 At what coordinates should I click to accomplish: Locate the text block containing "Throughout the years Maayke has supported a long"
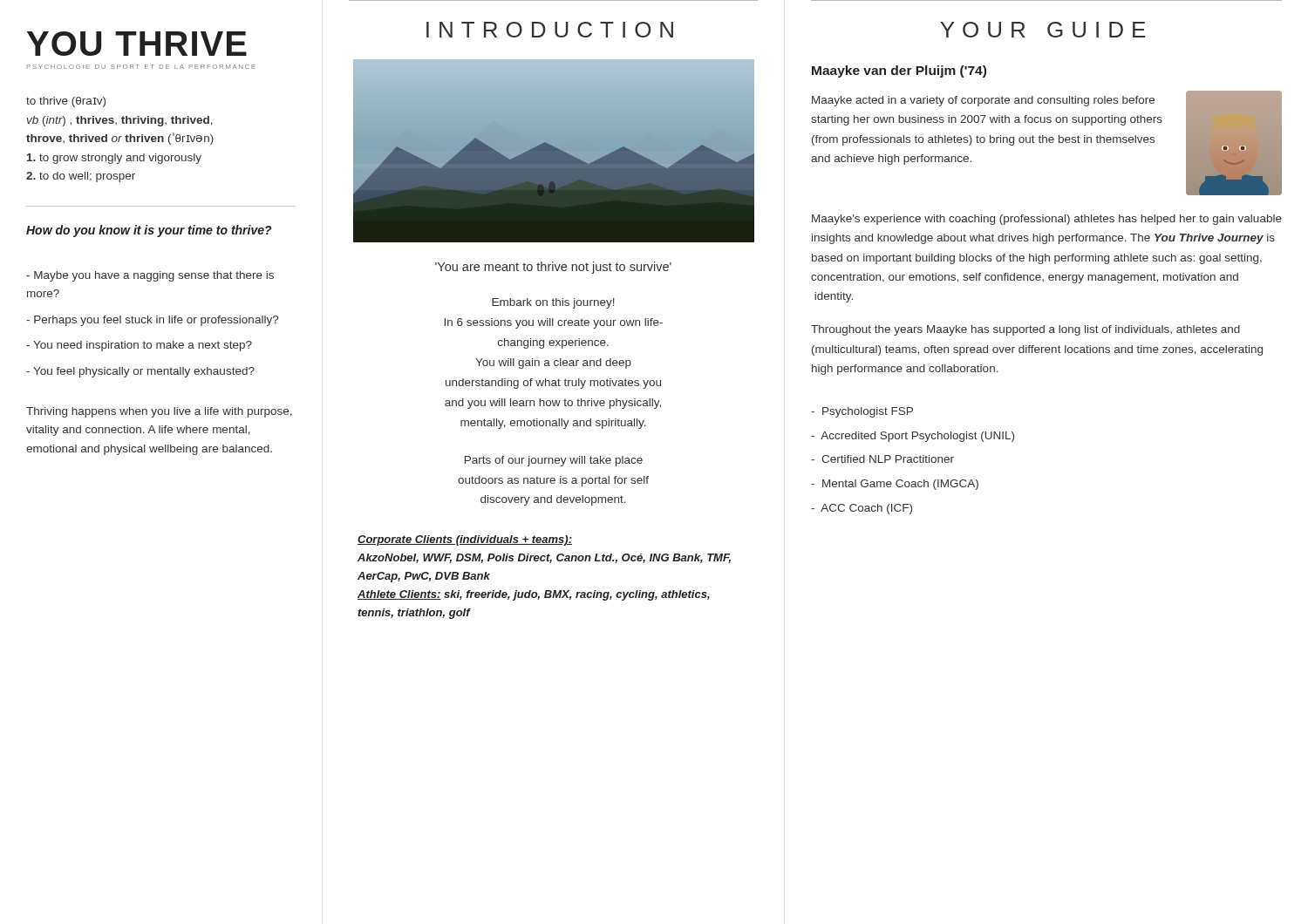1037,349
